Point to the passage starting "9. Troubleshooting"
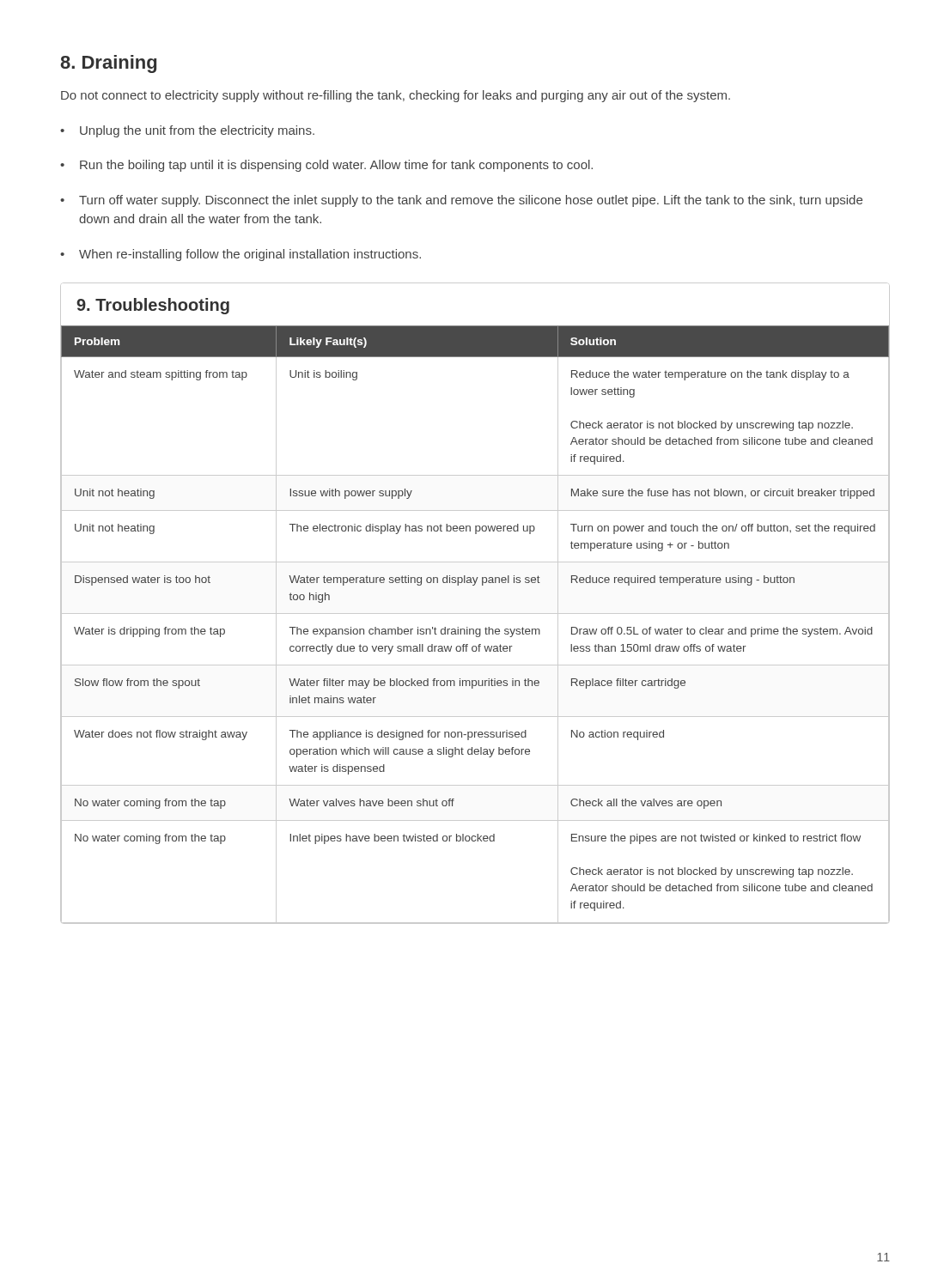The height and width of the screenshot is (1288, 950). point(153,305)
